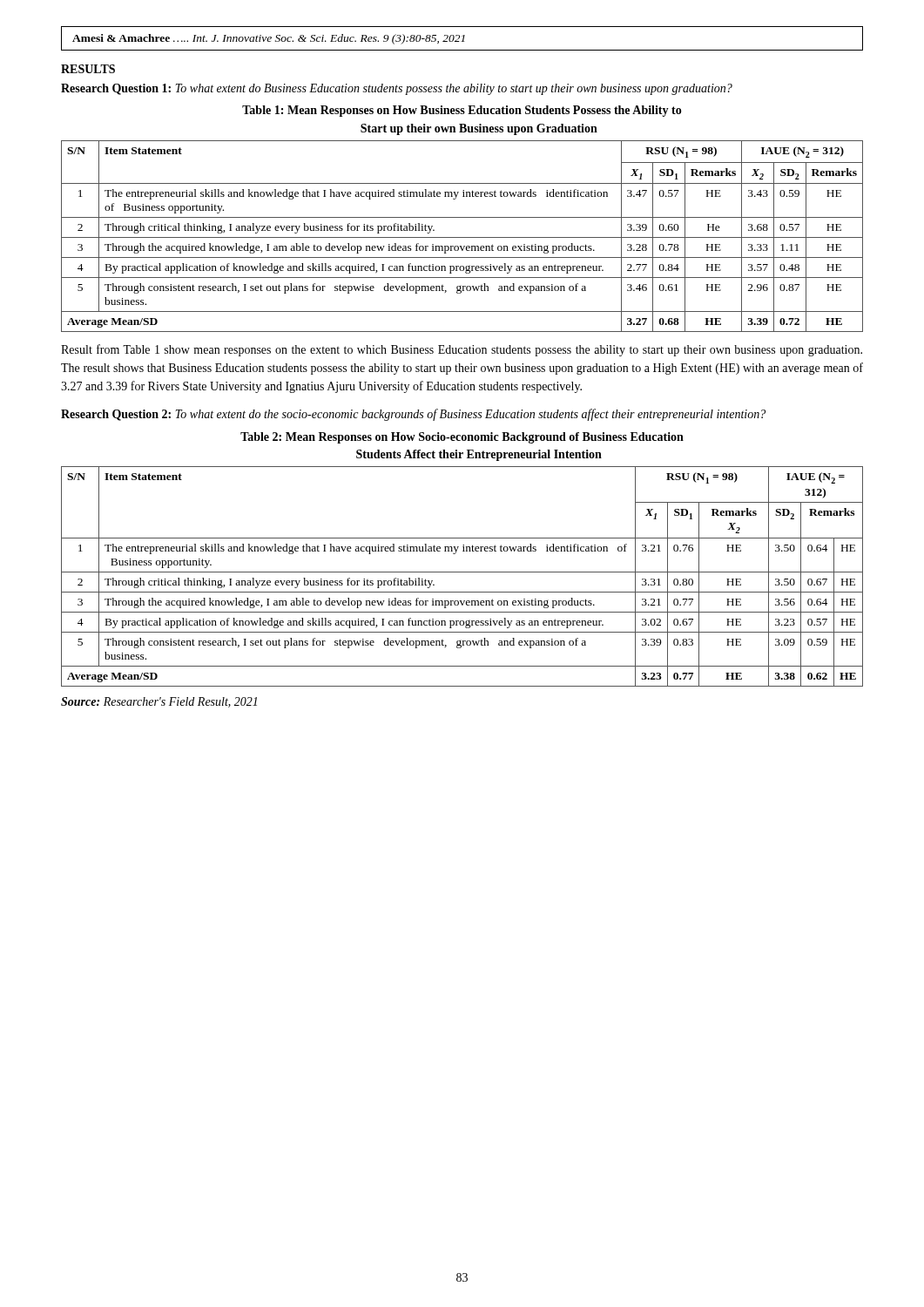This screenshot has width=924, height=1307.
Task: Locate the caption that opens with "Table 2: Mean Responses"
Action: click(x=462, y=445)
